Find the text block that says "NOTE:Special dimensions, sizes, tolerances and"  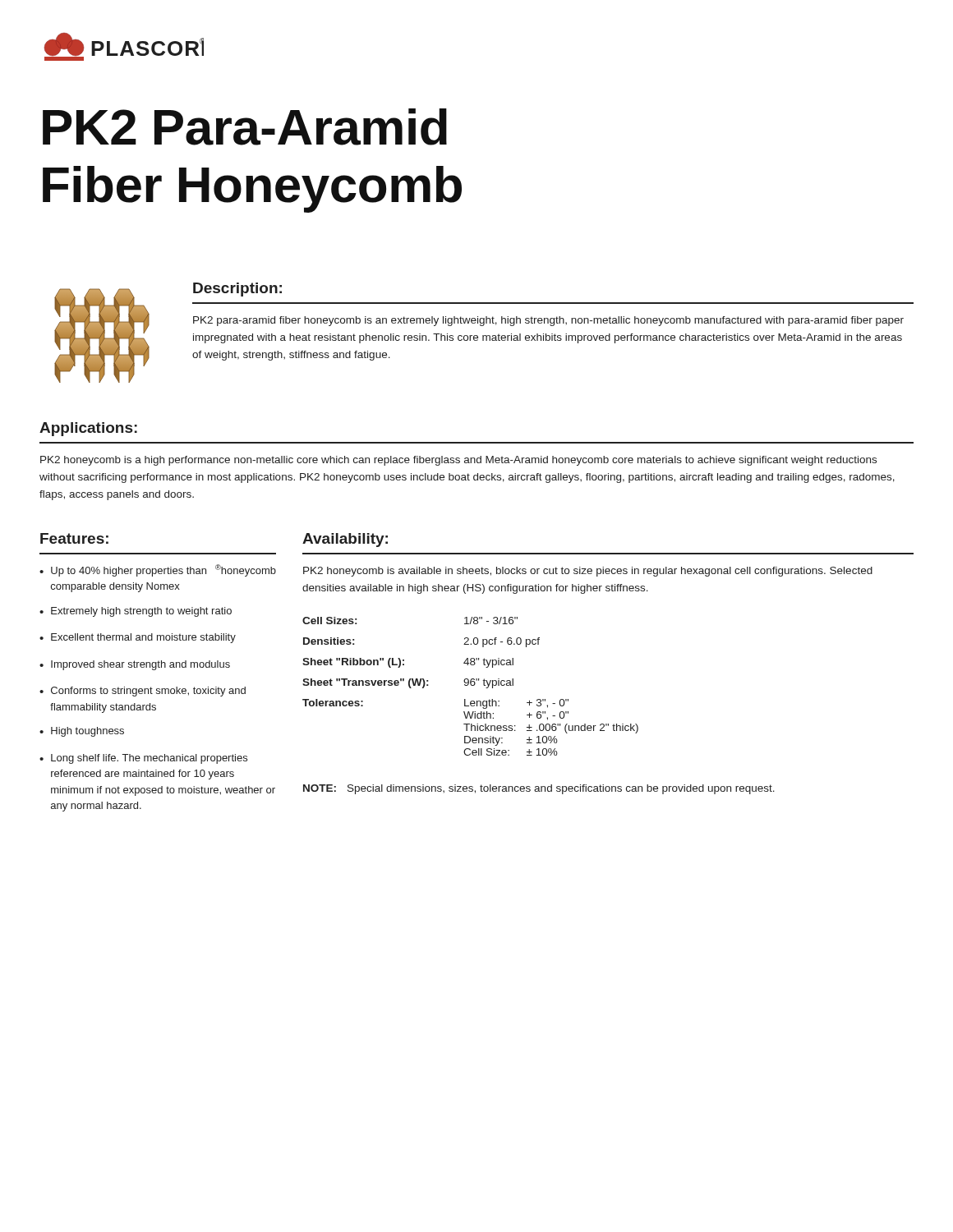tap(539, 788)
